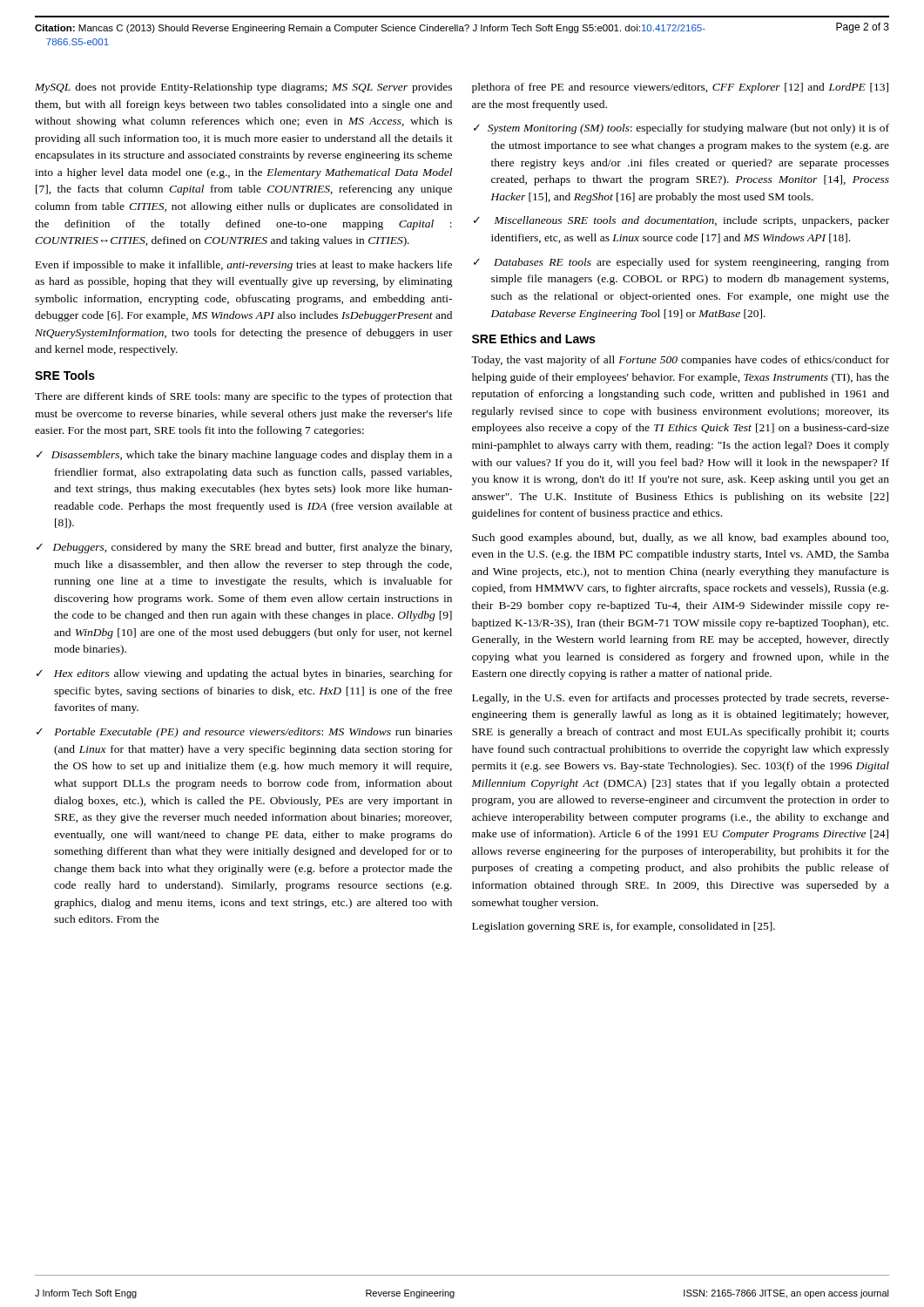The image size is (924, 1307).
Task: Find the section header that reads "SRE Tools"
Action: coord(65,376)
